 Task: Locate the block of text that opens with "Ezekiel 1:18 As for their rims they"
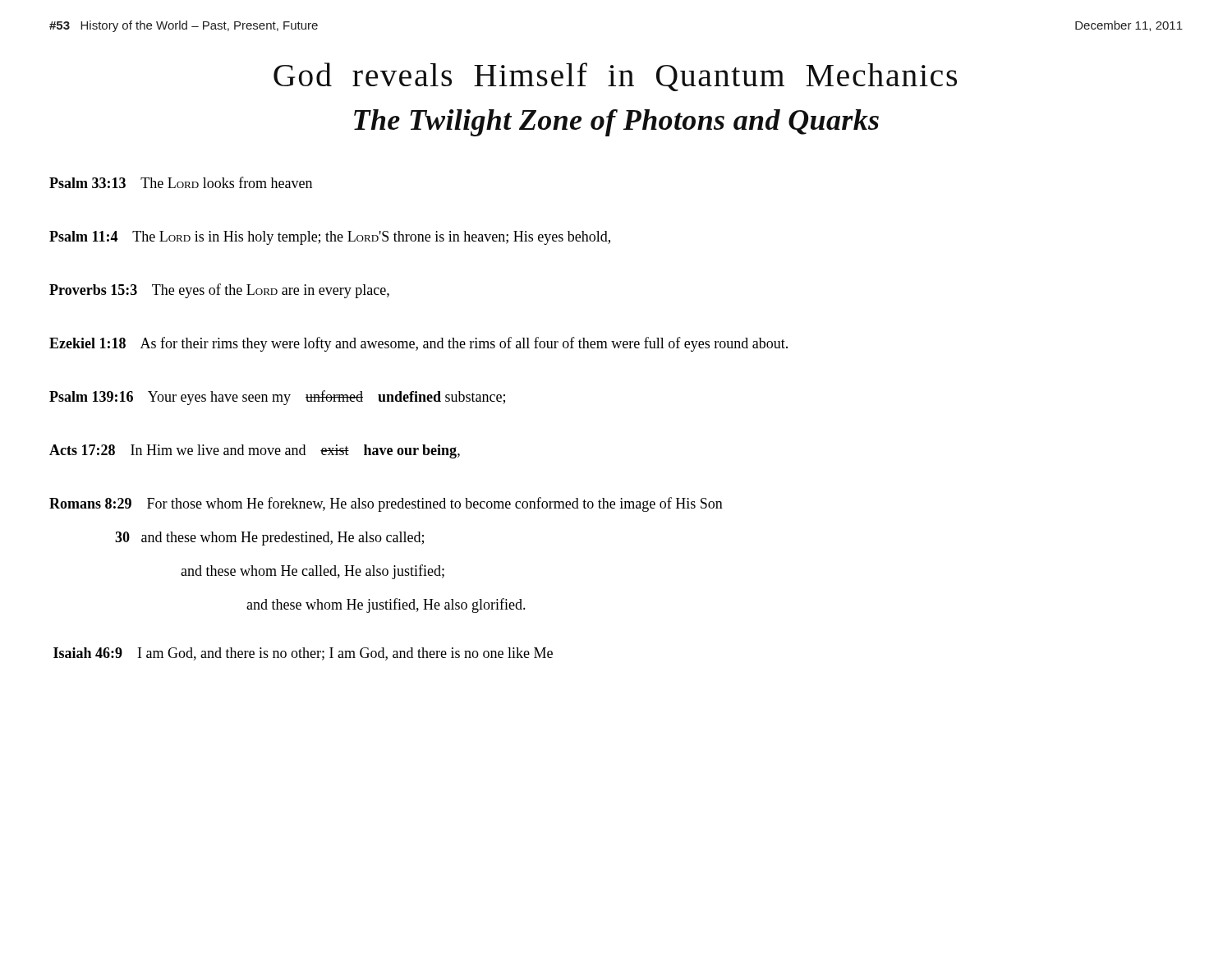[419, 343]
